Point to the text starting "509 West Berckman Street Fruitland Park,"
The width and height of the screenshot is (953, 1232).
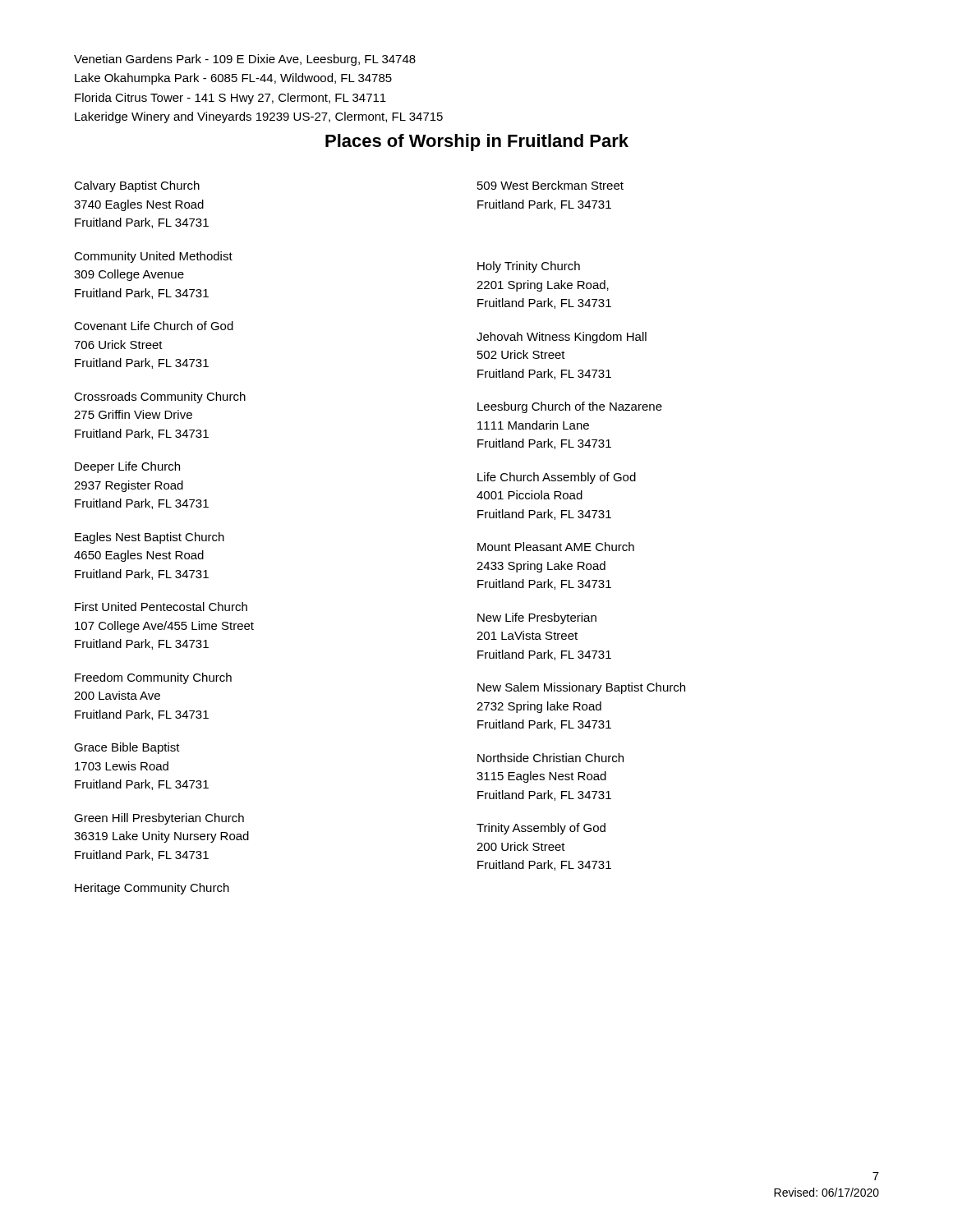pyautogui.click(x=550, y=194)
